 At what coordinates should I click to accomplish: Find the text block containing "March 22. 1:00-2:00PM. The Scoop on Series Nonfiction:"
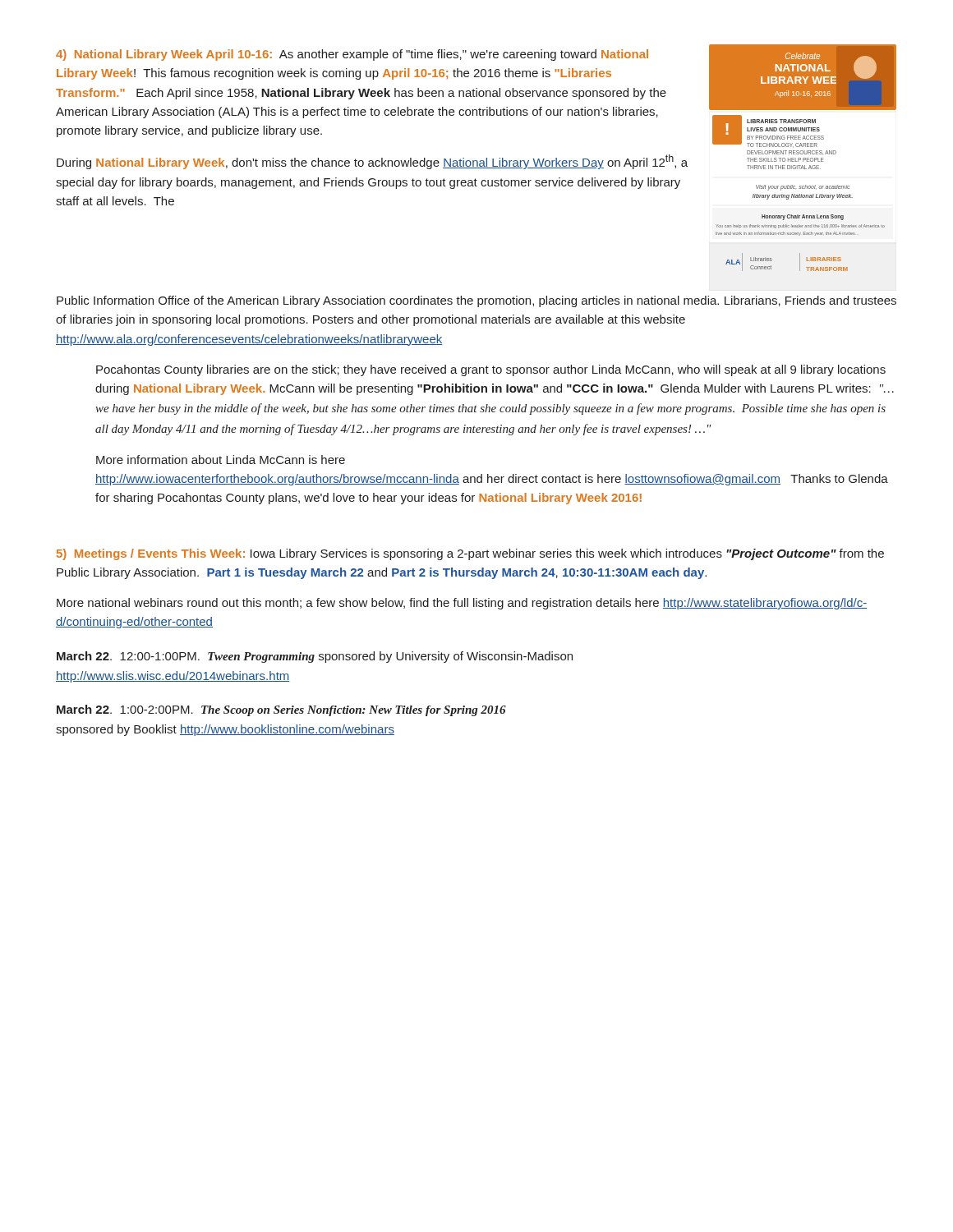(x=281, y=719)
